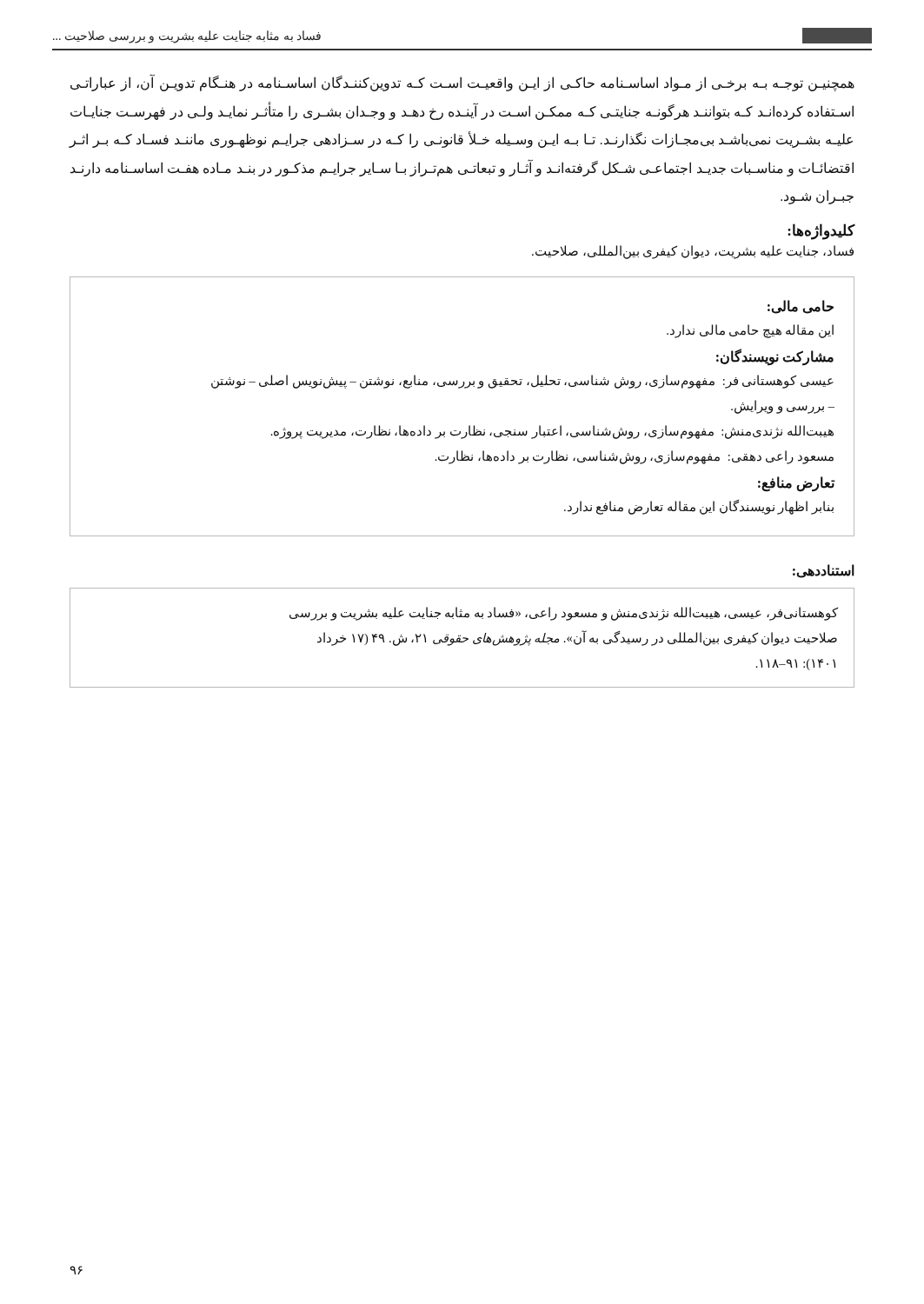
Task: Click on the block starting "حامی مالی:"
Action: point(800,306)
